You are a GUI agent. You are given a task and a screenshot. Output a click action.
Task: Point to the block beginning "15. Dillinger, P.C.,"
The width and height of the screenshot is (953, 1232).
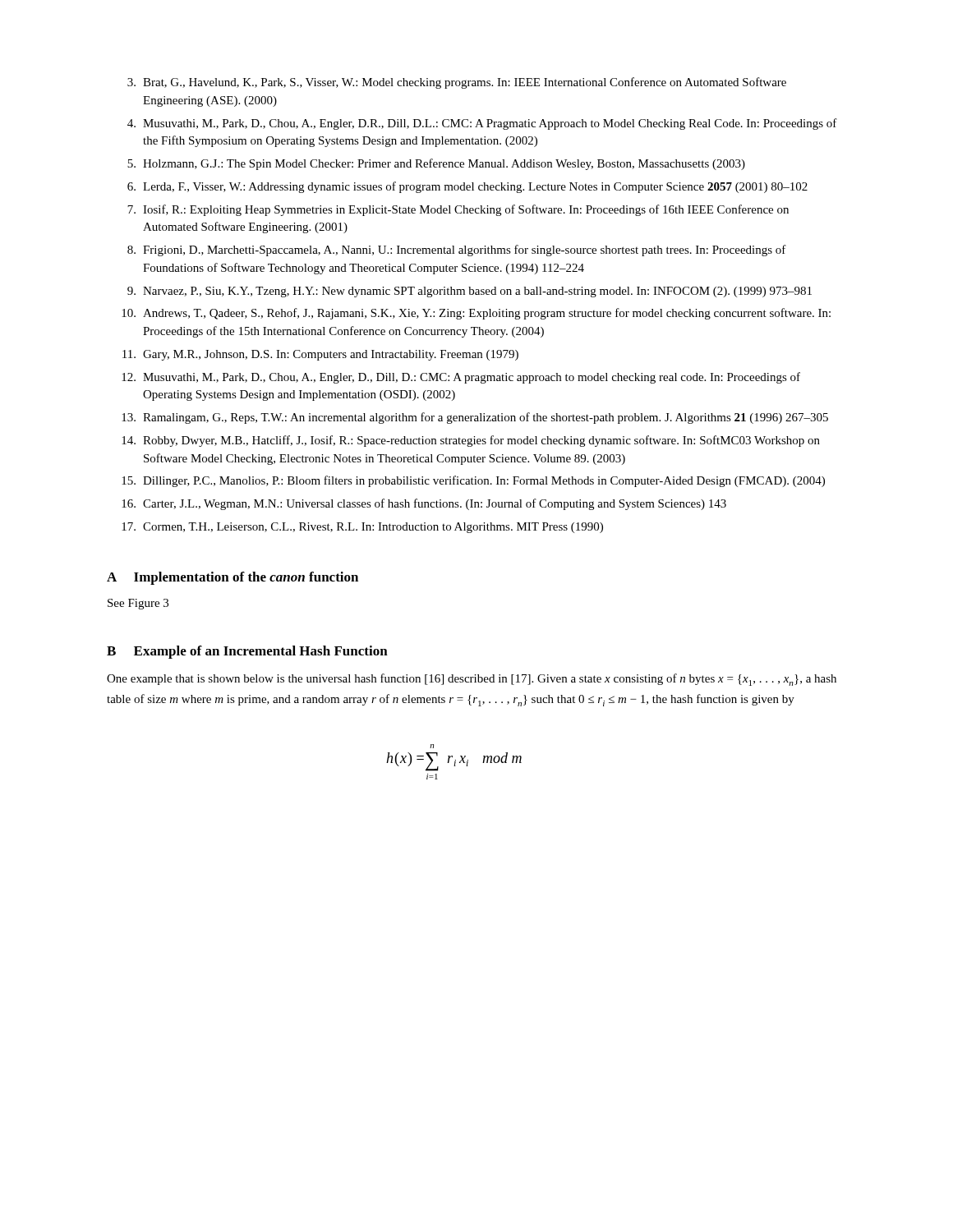476,481
